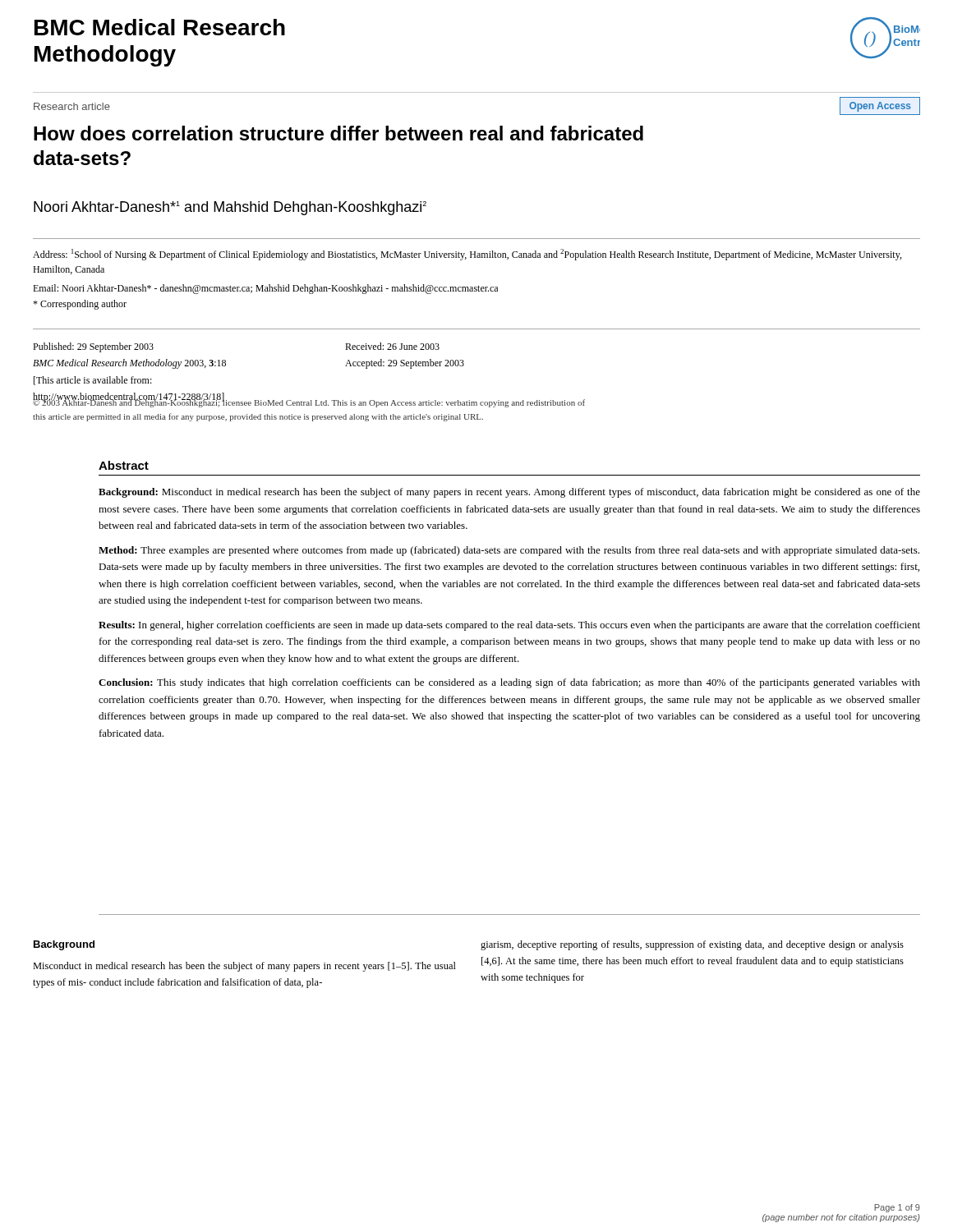Point to the section header beginning "Abstract Background: Misconduct in medical"
953x1232 pixels.
coord(124,465)
